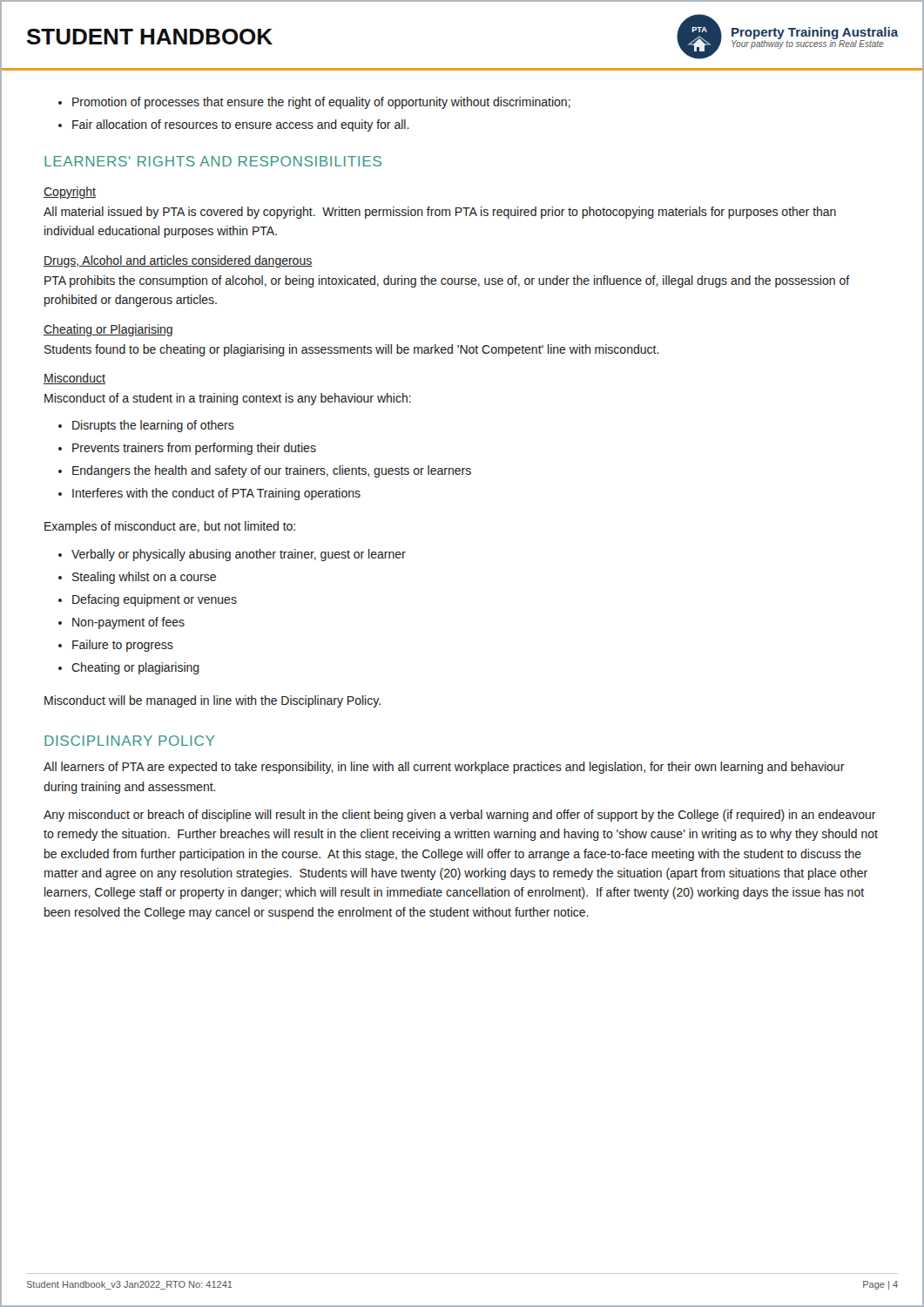Where does it say "Disrupts the learning of others"?

[x=153, y=425]
